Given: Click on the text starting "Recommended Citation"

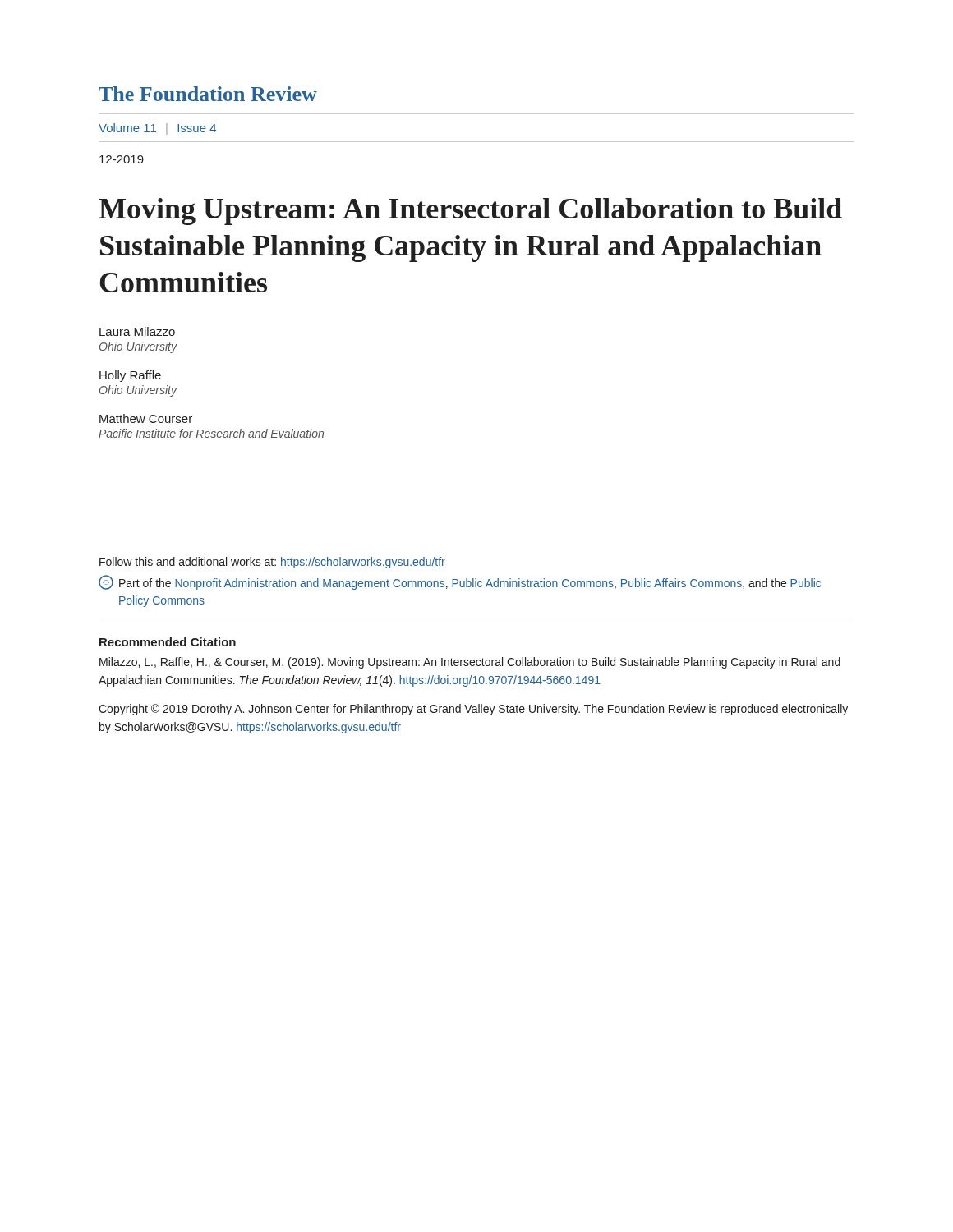Looking at the screenshot, I should (x=167, y=642).
